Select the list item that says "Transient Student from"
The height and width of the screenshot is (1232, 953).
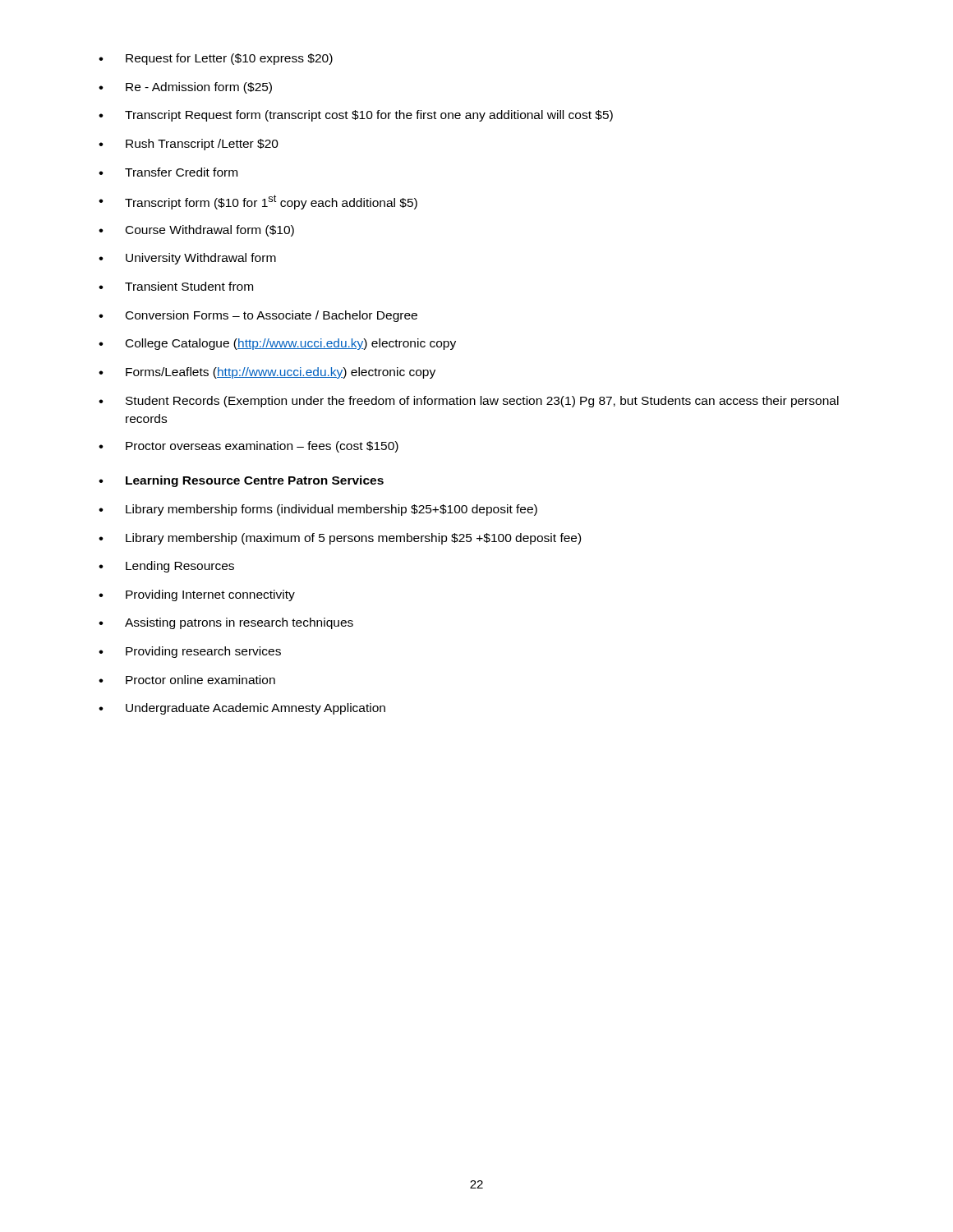coord(176,286)
